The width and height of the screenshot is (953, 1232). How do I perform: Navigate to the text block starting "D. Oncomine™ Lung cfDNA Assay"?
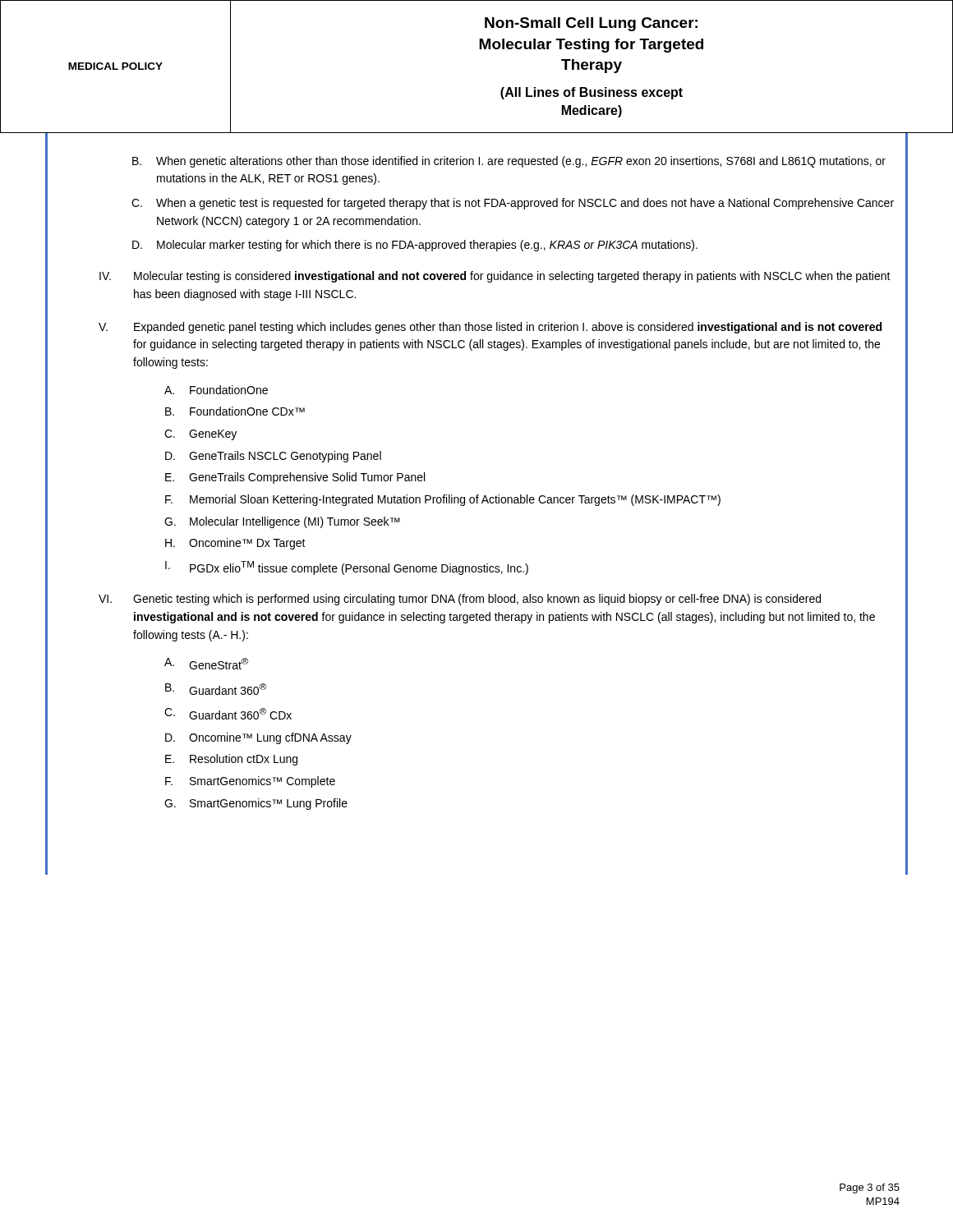click(258, 738)
